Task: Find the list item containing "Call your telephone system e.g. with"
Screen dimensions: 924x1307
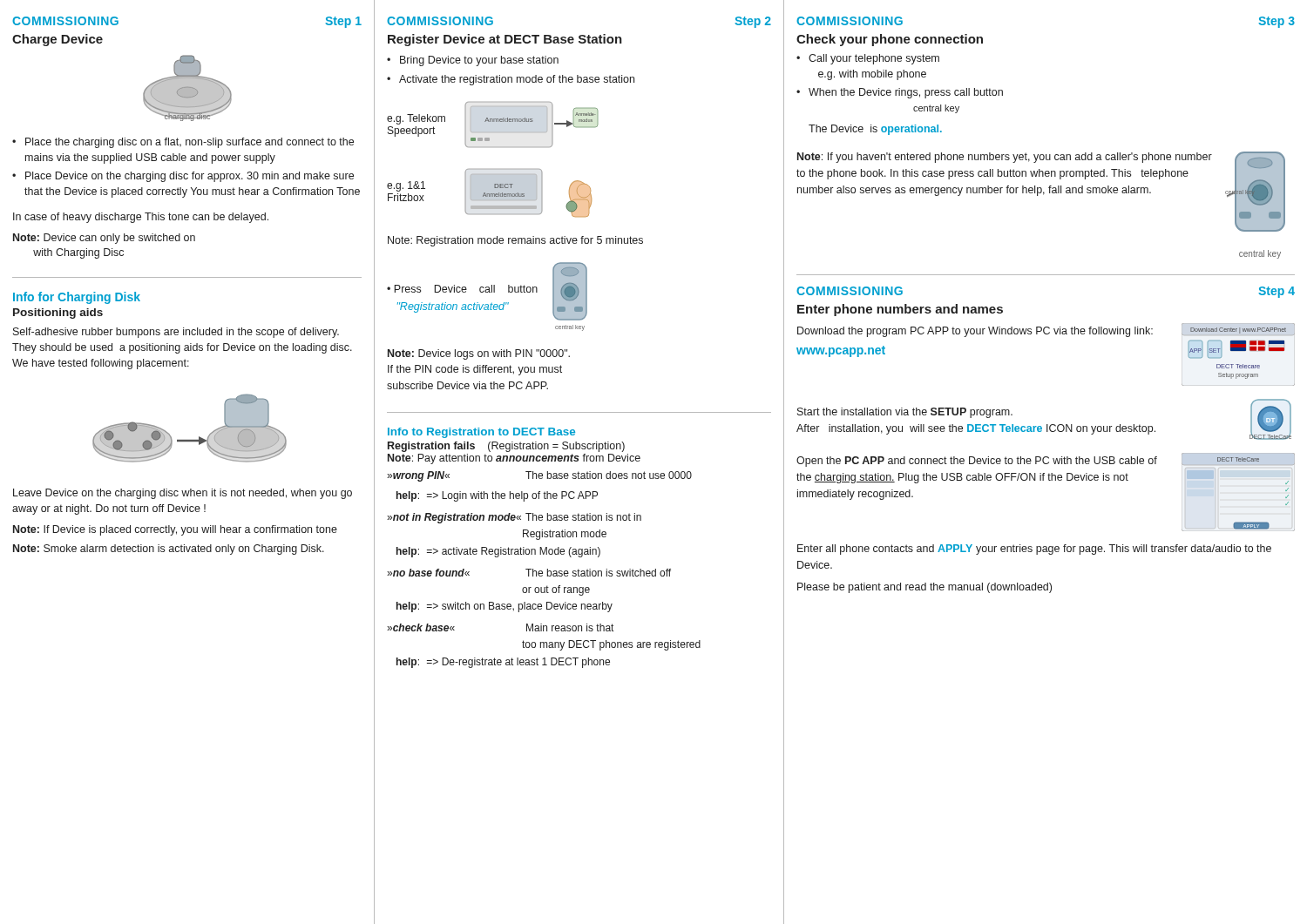Action: (868, 59)
